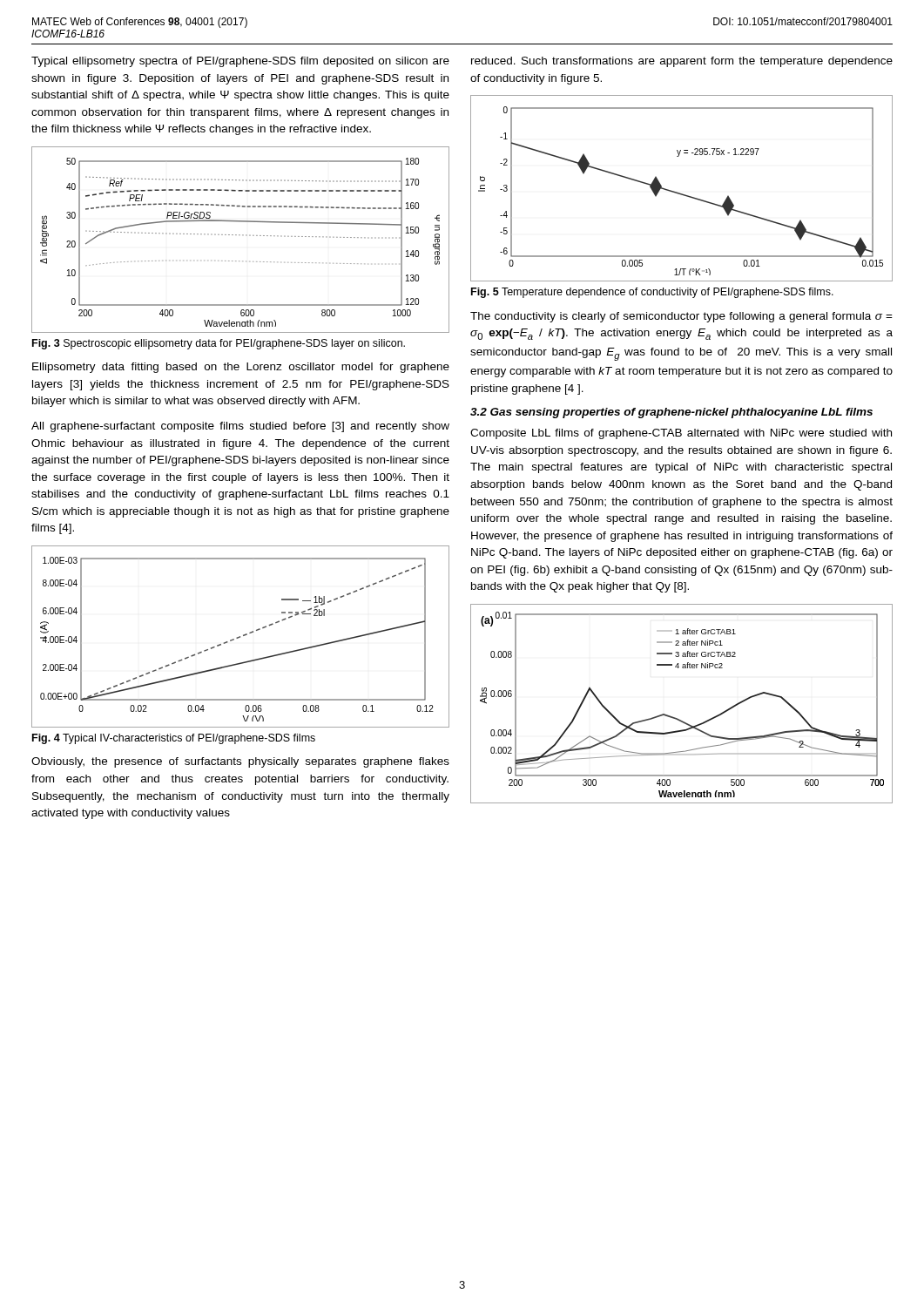Locate the caption that reads "Fig. 4 Typical"

pyautogui.click(x=173, y=738)
